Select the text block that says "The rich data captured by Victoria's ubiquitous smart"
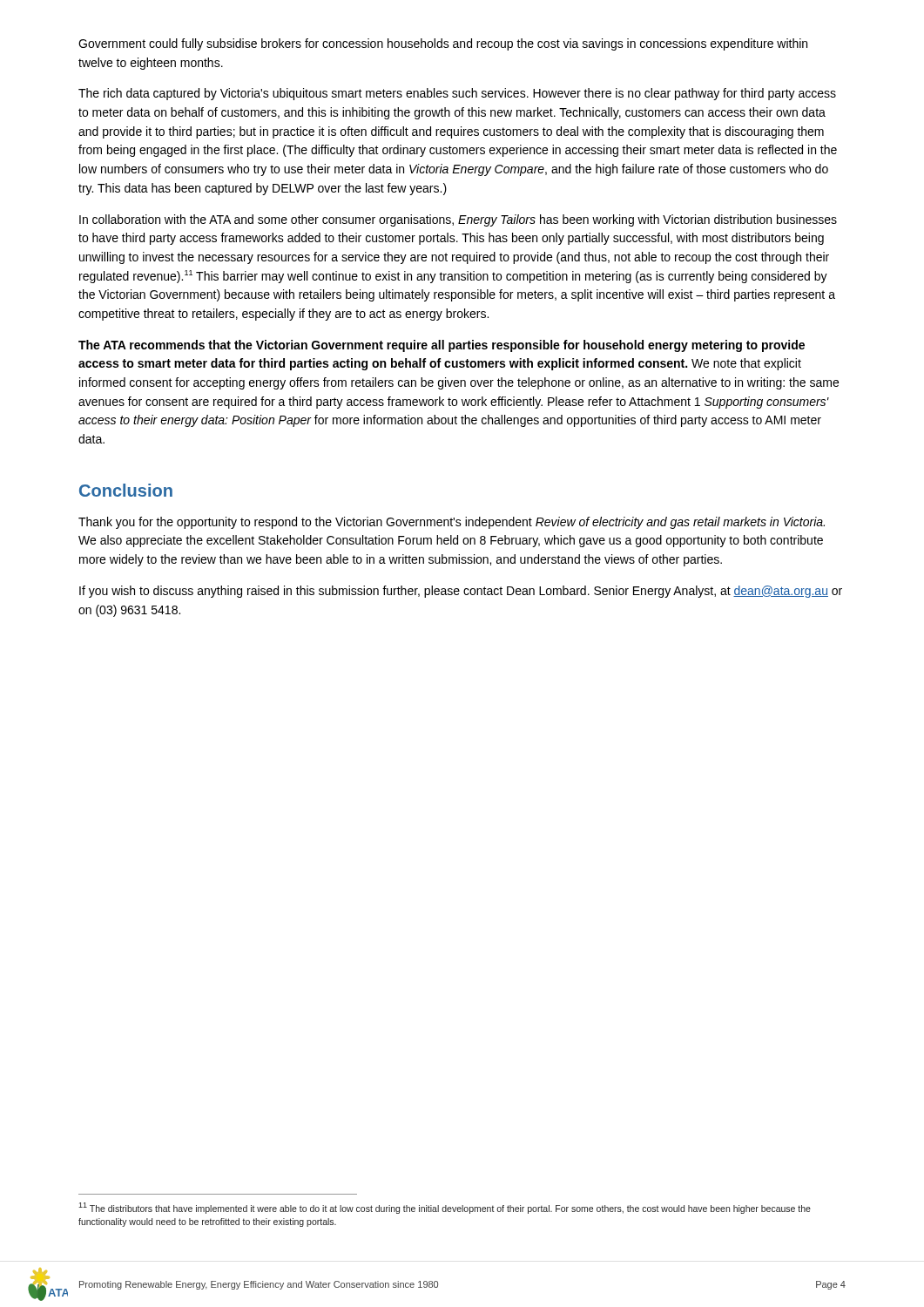This screenshot has height=1307, width=924. 462,142
